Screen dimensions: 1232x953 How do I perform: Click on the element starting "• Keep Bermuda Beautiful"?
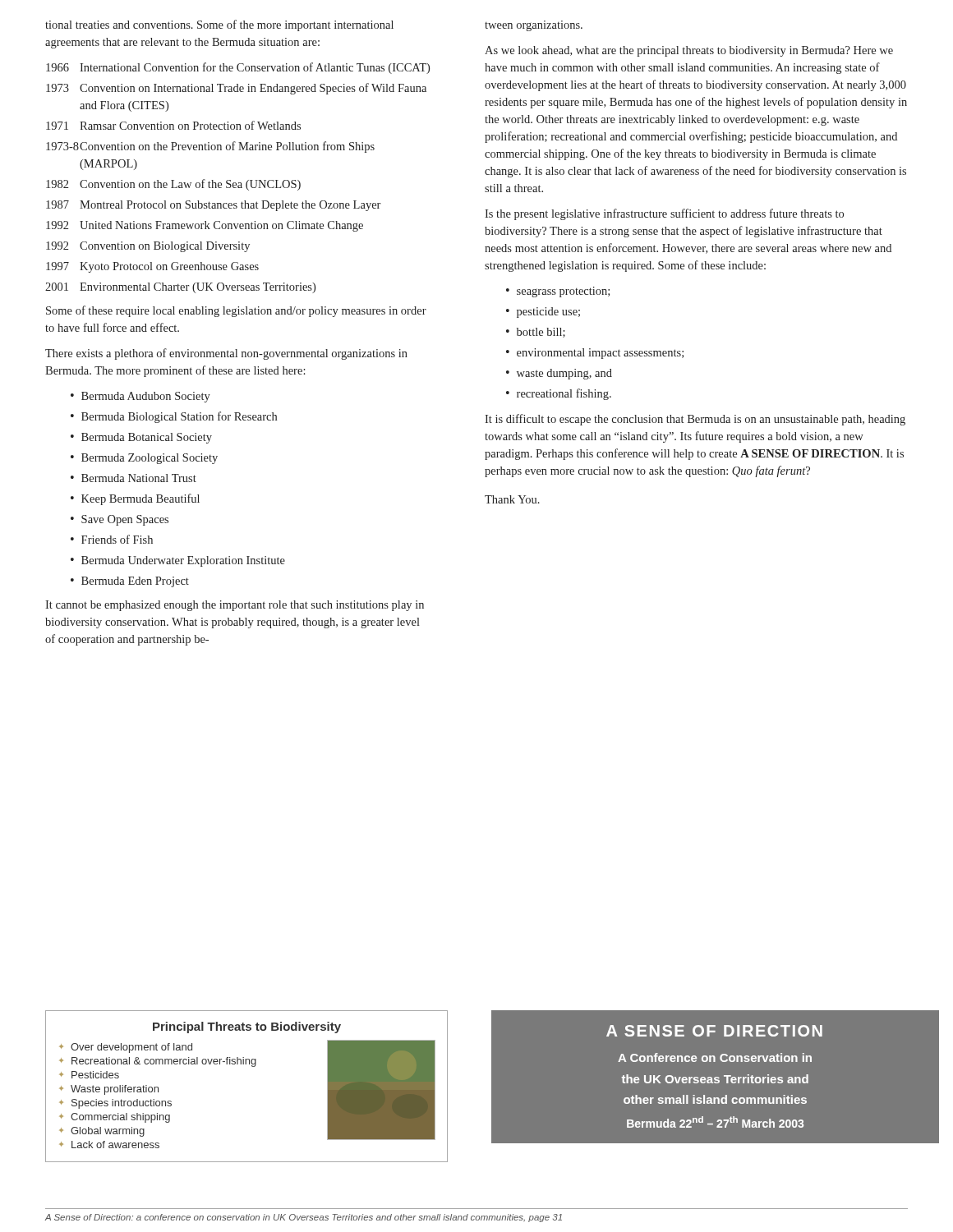click(135, 499)
